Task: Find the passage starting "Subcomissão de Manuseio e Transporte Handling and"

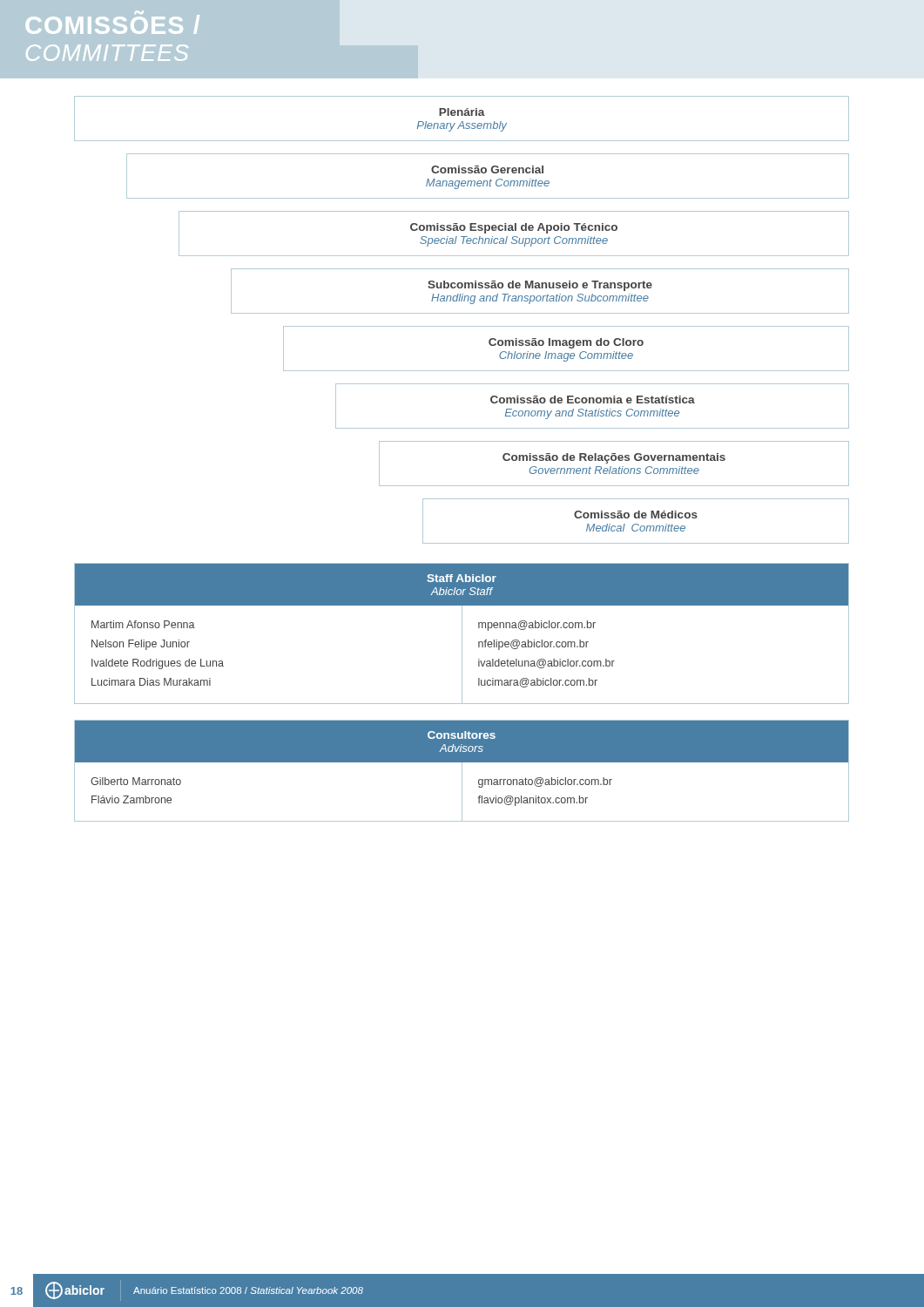Action: pyautogui.click(x=540, y=291)
